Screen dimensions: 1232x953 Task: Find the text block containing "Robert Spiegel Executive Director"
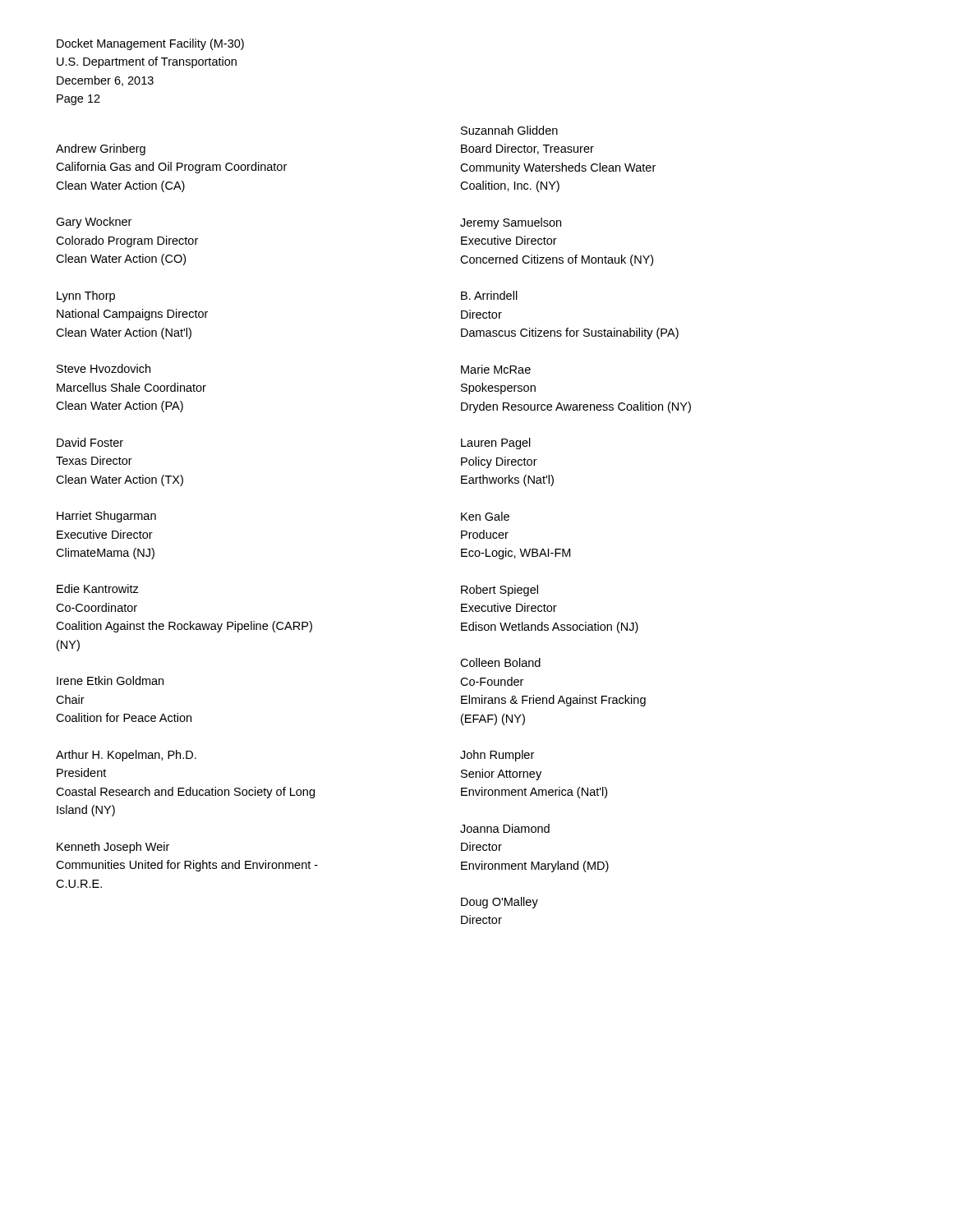[549, 608]
